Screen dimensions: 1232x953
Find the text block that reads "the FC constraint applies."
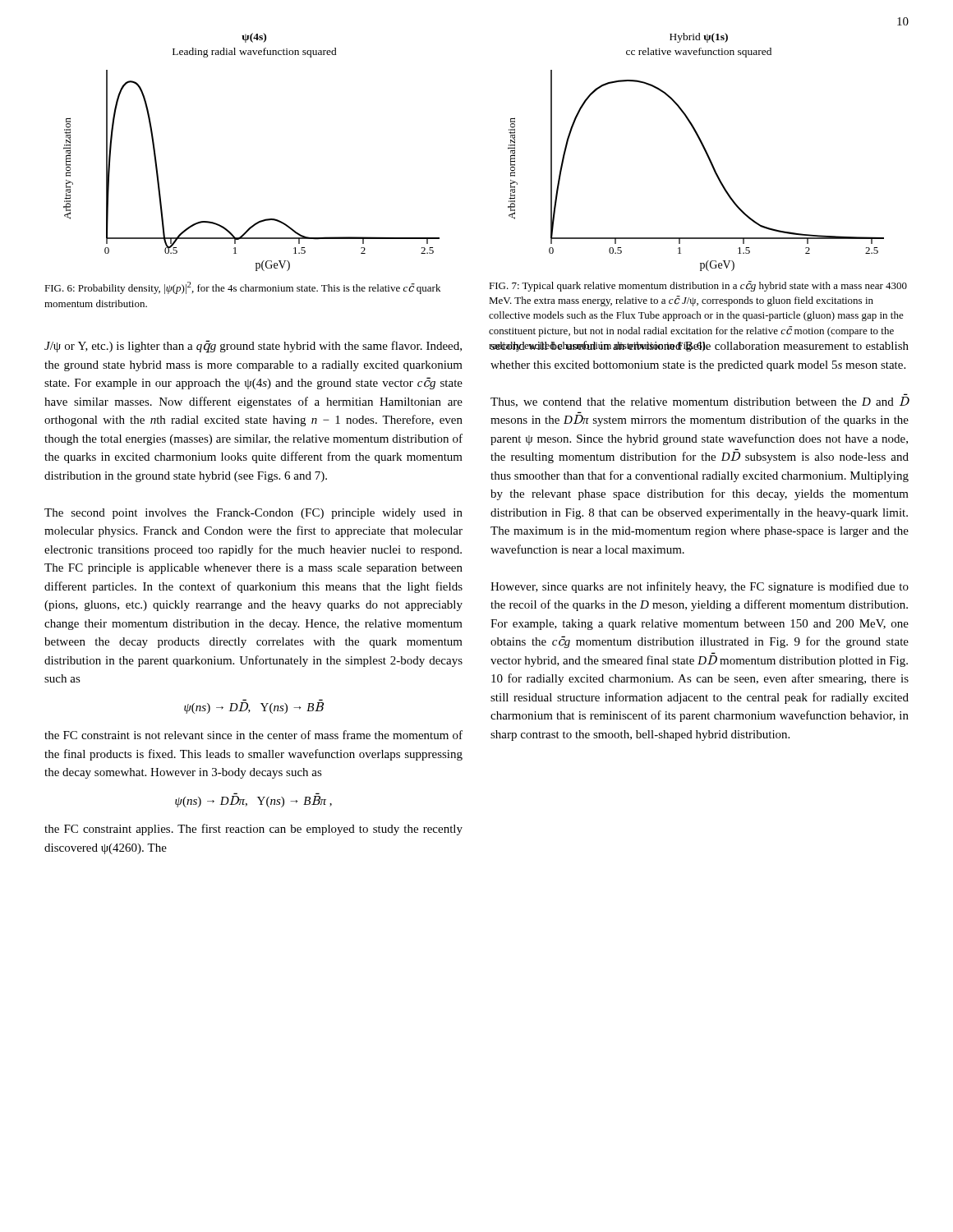point(253,838)
